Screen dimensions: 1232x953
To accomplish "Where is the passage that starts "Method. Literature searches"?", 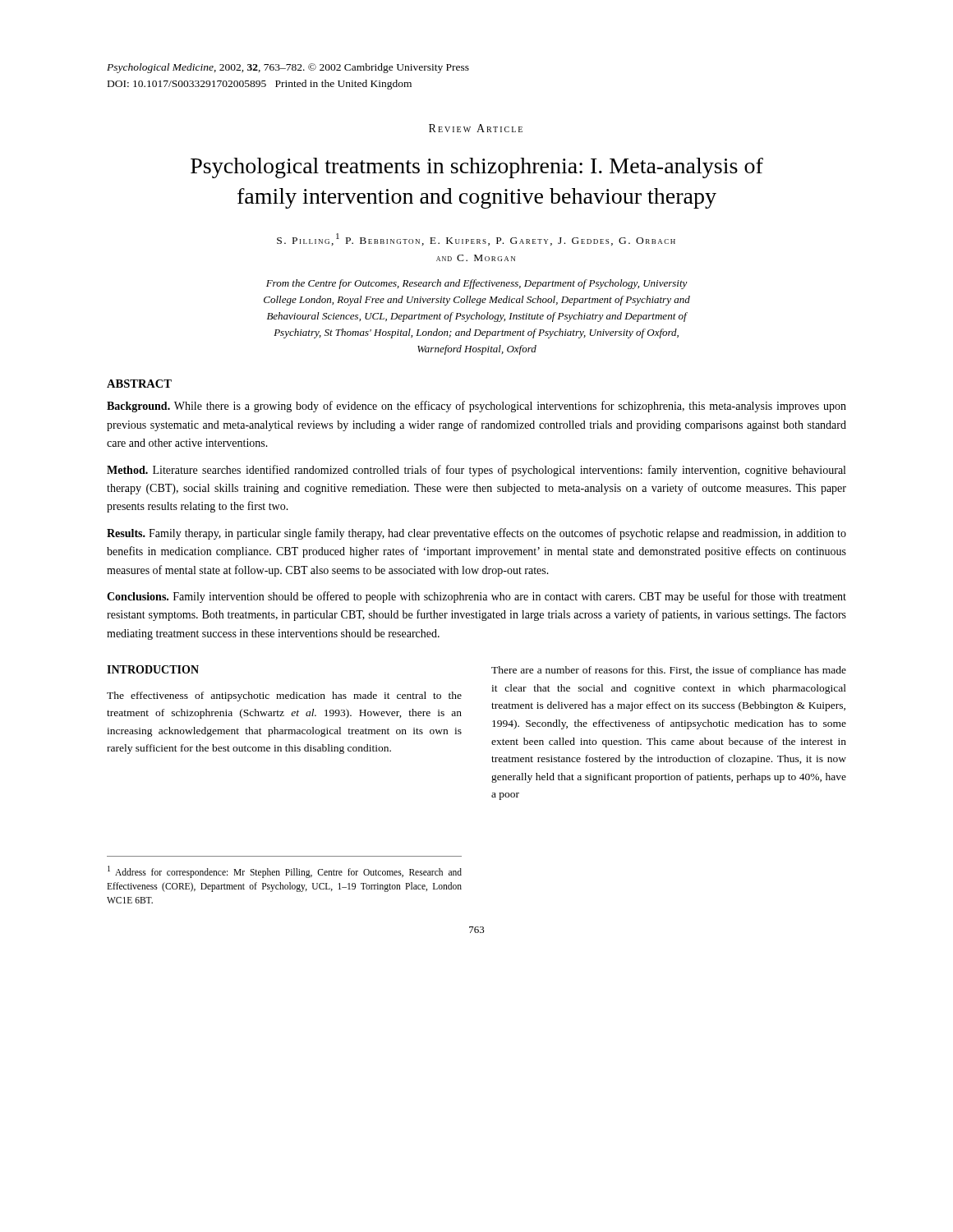I will point(476,488).
